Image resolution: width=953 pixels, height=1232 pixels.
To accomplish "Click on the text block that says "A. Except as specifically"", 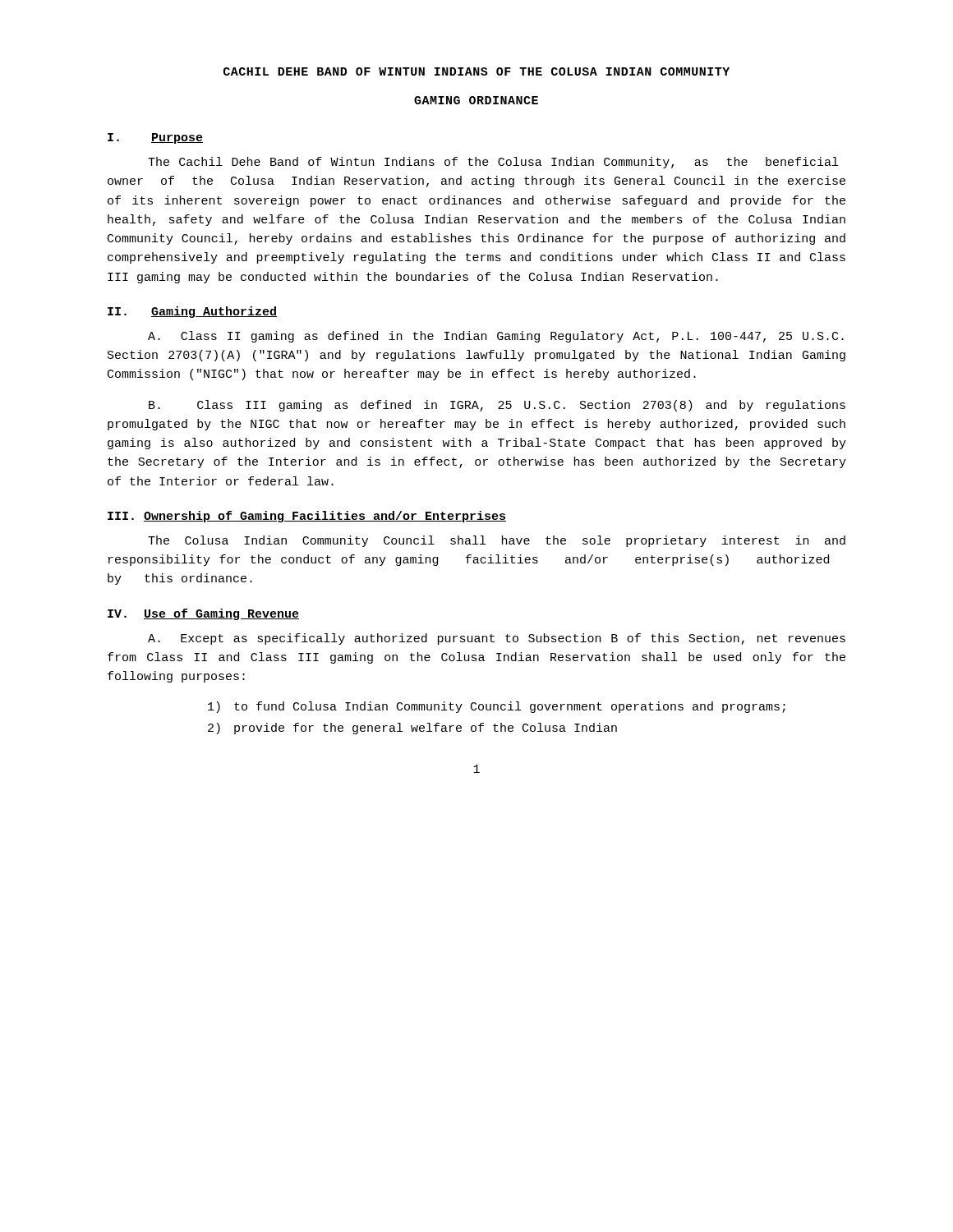I will [476, 658].
